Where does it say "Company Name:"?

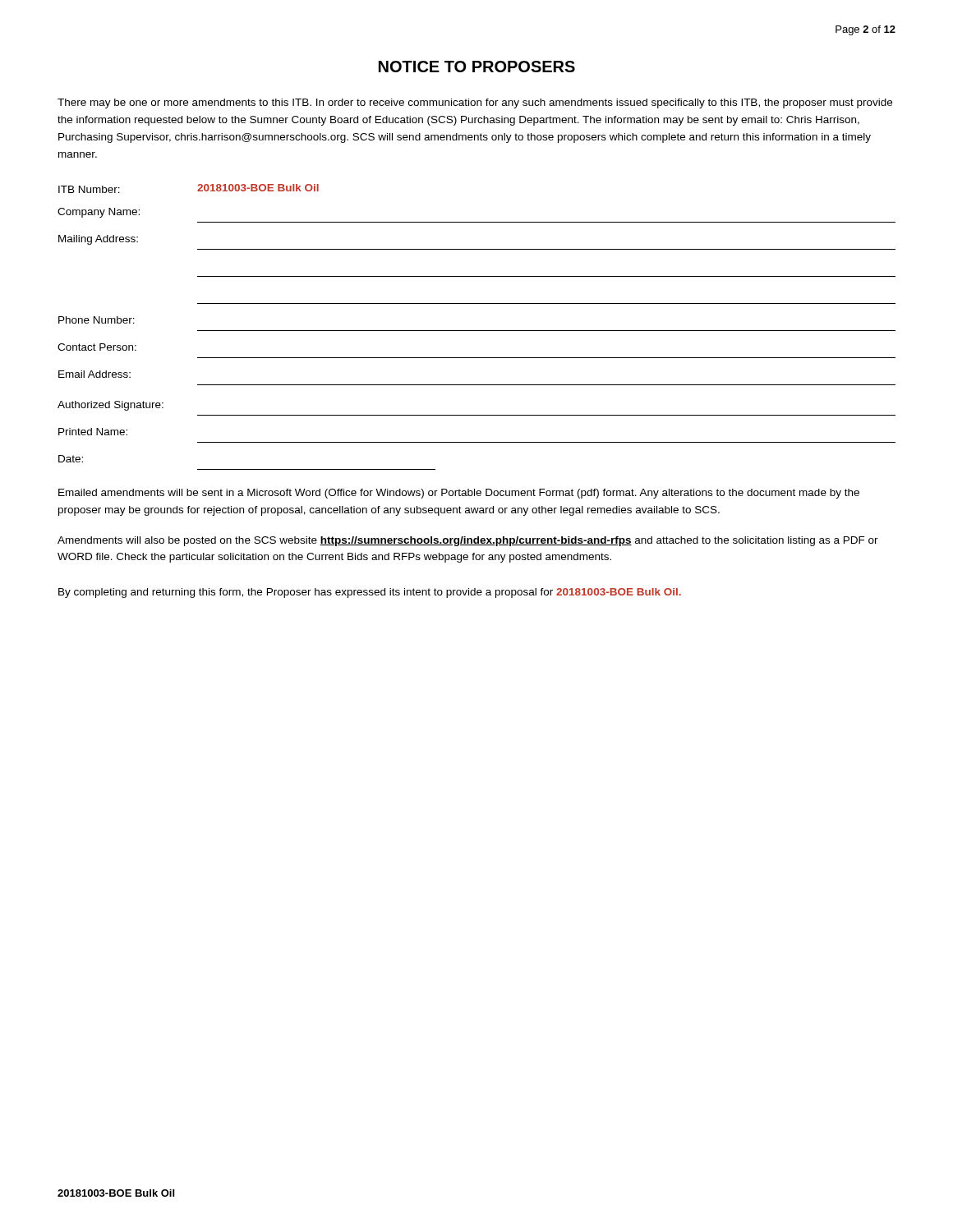point(476,213)
